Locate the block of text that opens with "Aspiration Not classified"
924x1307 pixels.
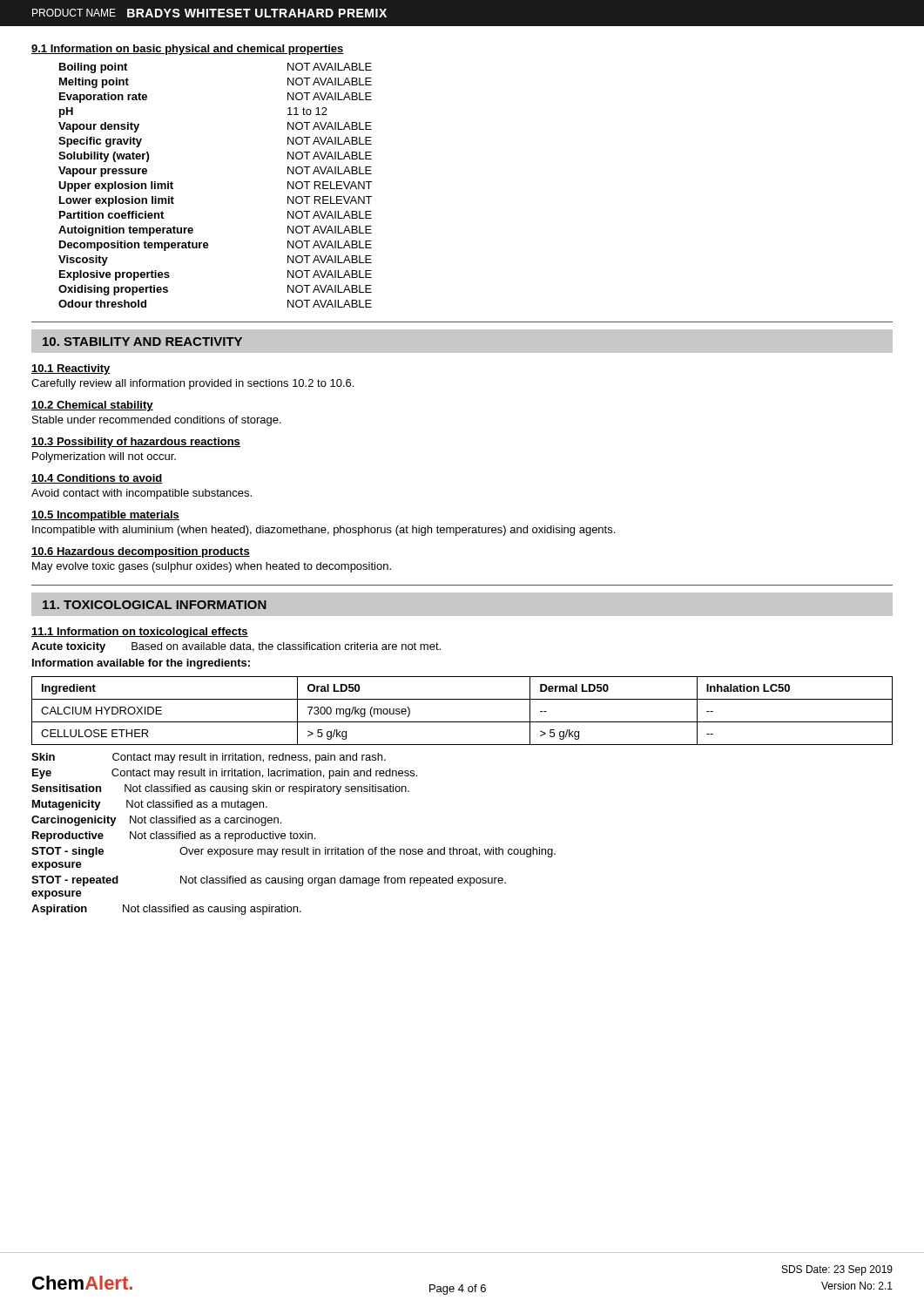[167, 908]
